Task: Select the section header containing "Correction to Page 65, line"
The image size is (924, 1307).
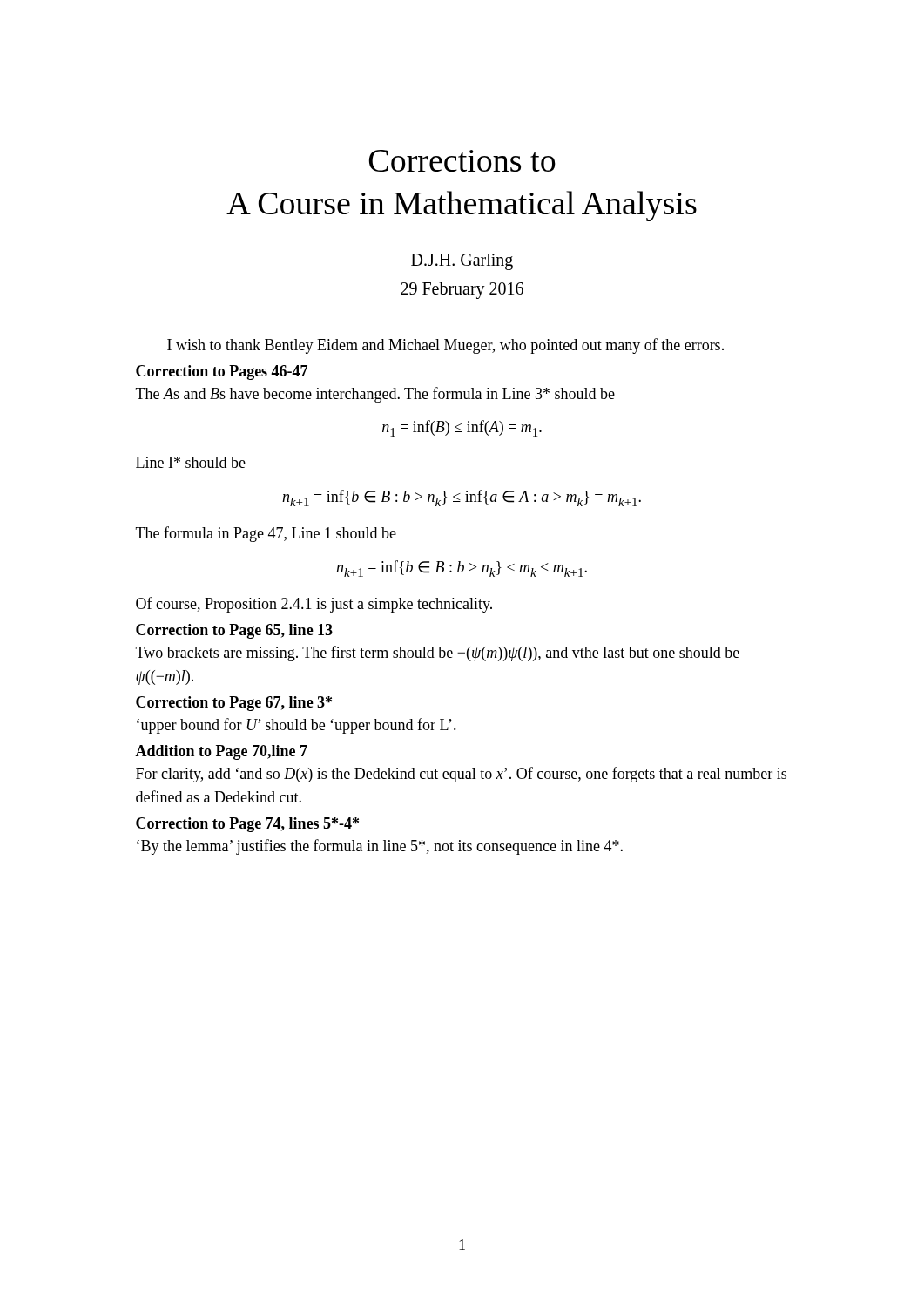Action: (234, 630)
